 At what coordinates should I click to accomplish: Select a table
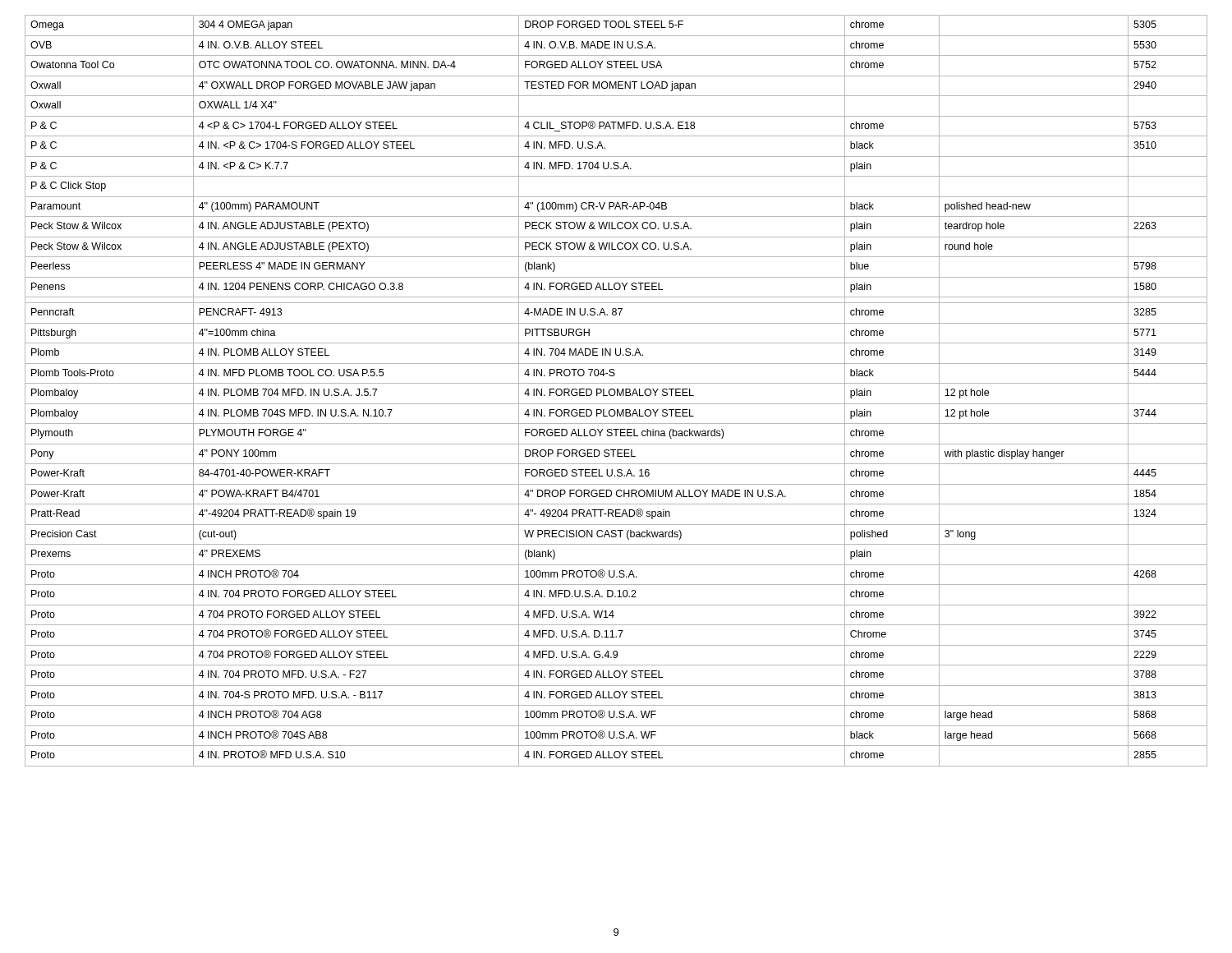[x=616, y=390]
